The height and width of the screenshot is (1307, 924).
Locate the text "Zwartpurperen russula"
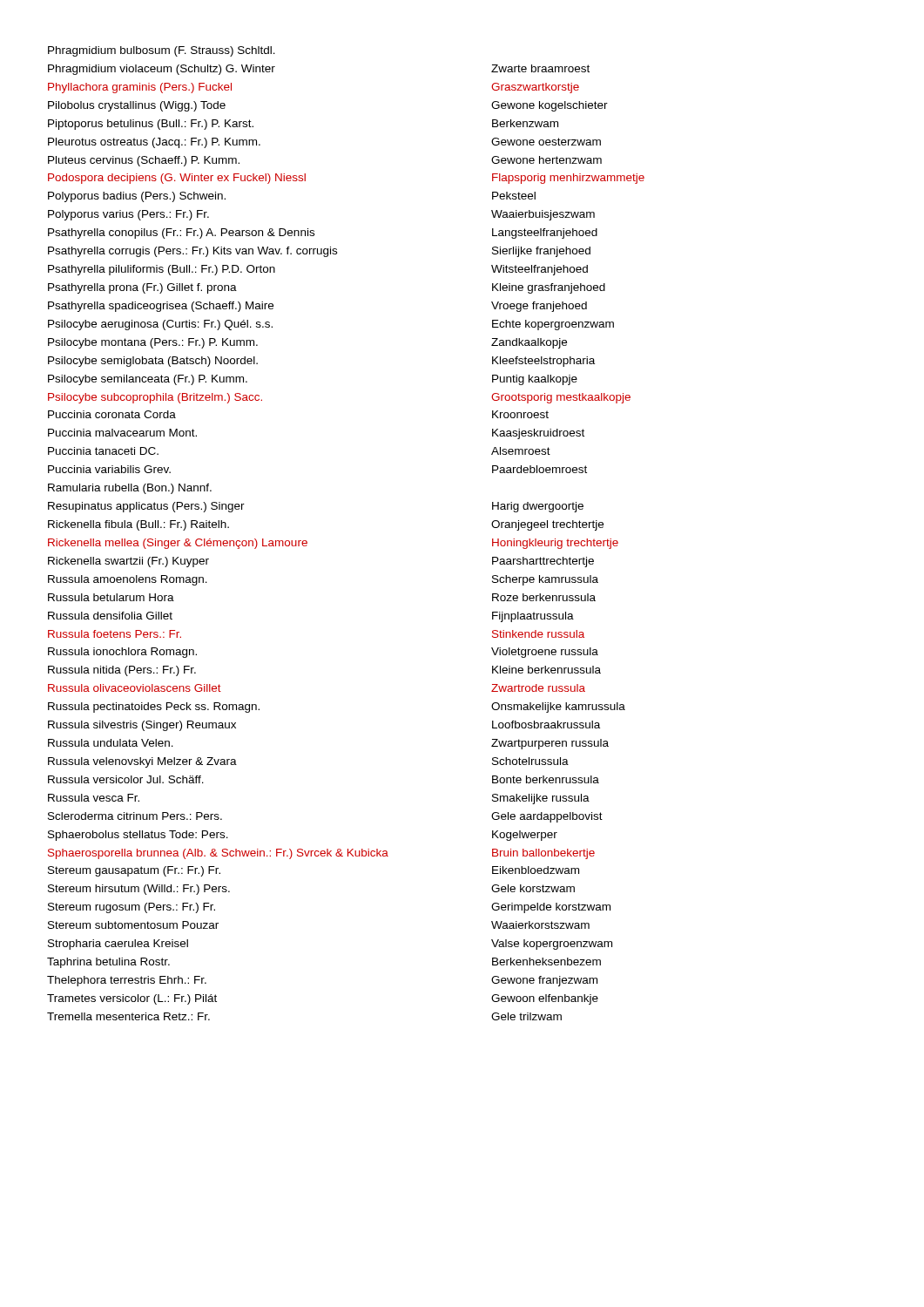pos(550,744)
